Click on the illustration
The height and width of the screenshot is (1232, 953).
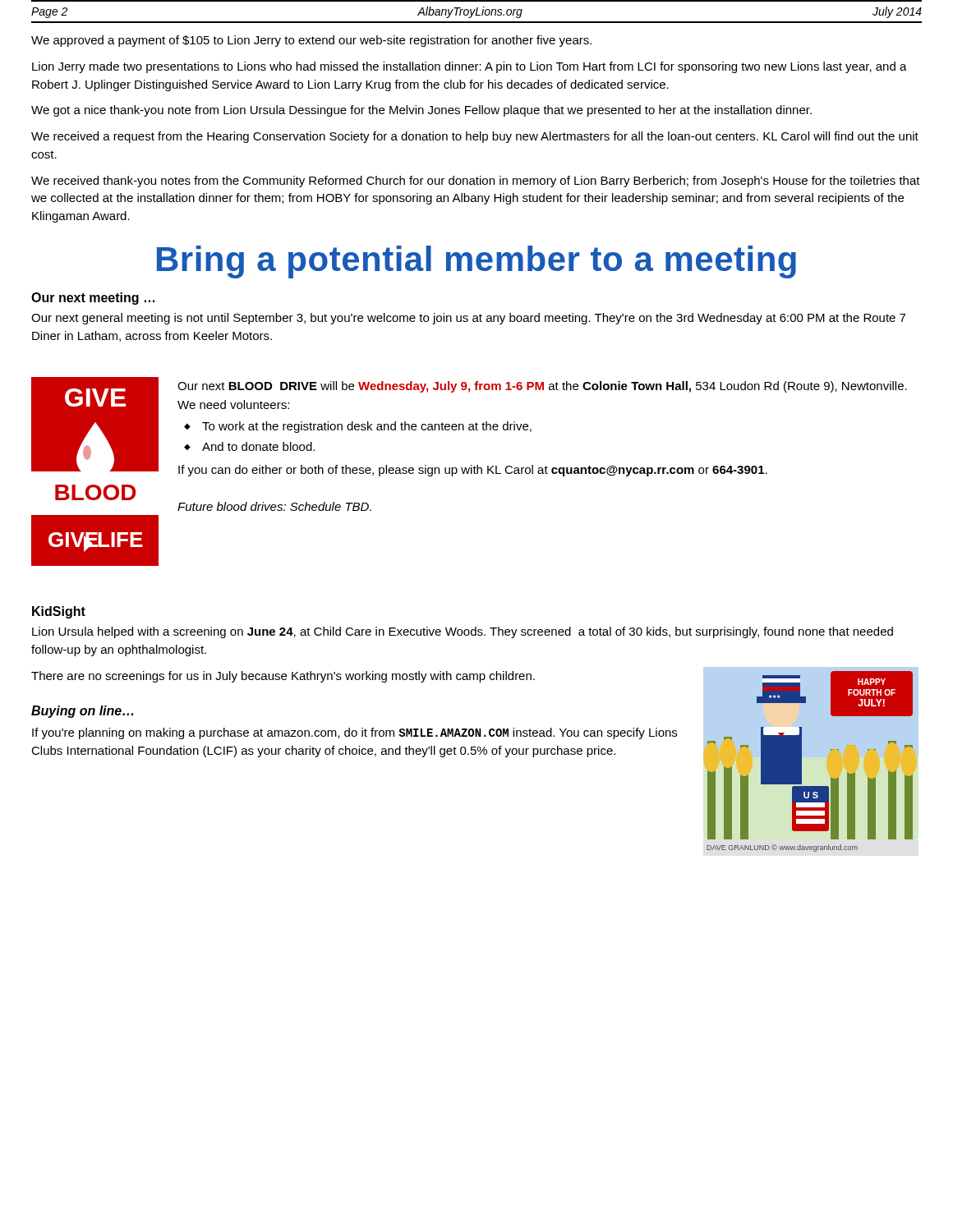point(811,762)
